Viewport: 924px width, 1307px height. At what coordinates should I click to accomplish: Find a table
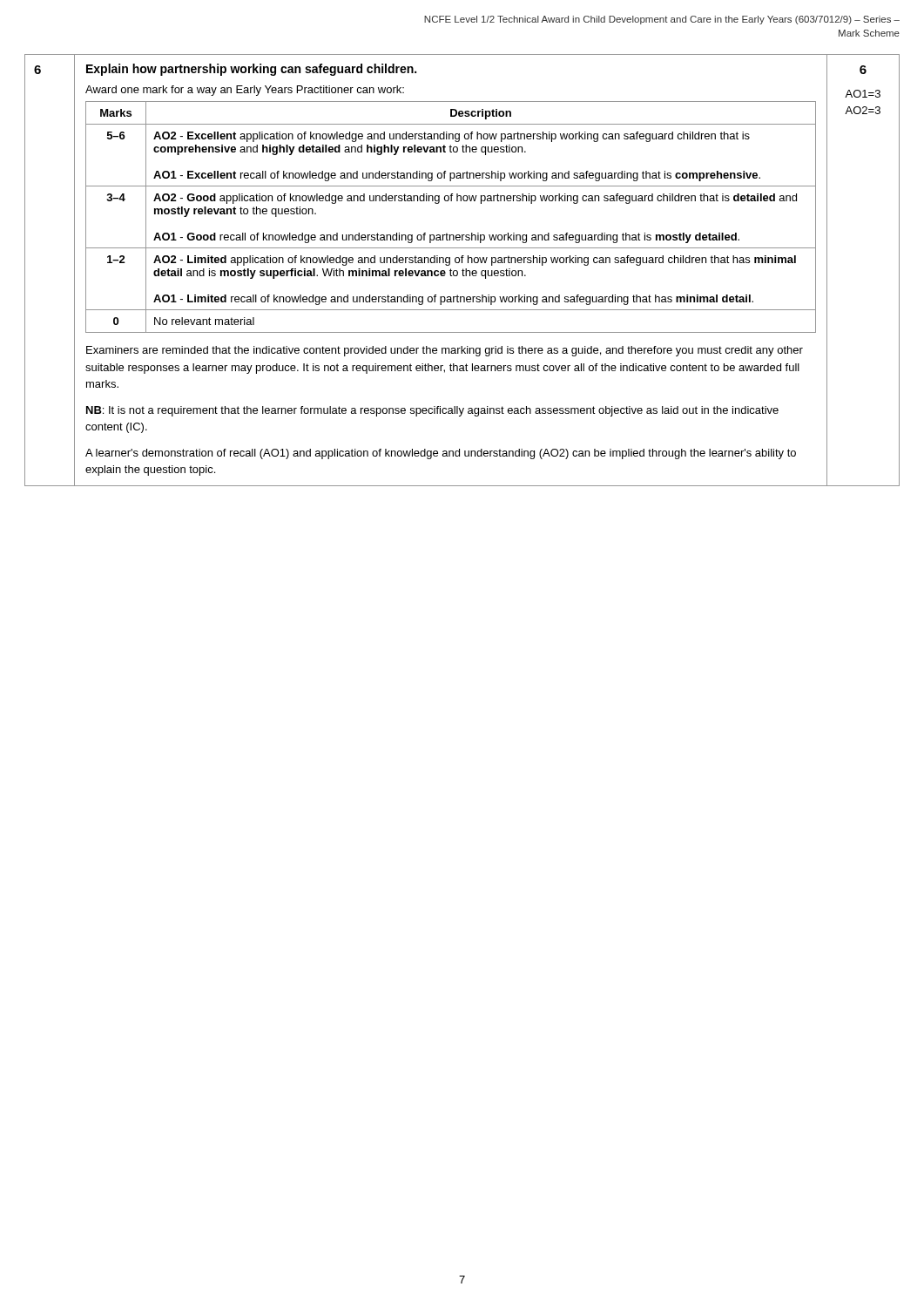coord(462,270)
